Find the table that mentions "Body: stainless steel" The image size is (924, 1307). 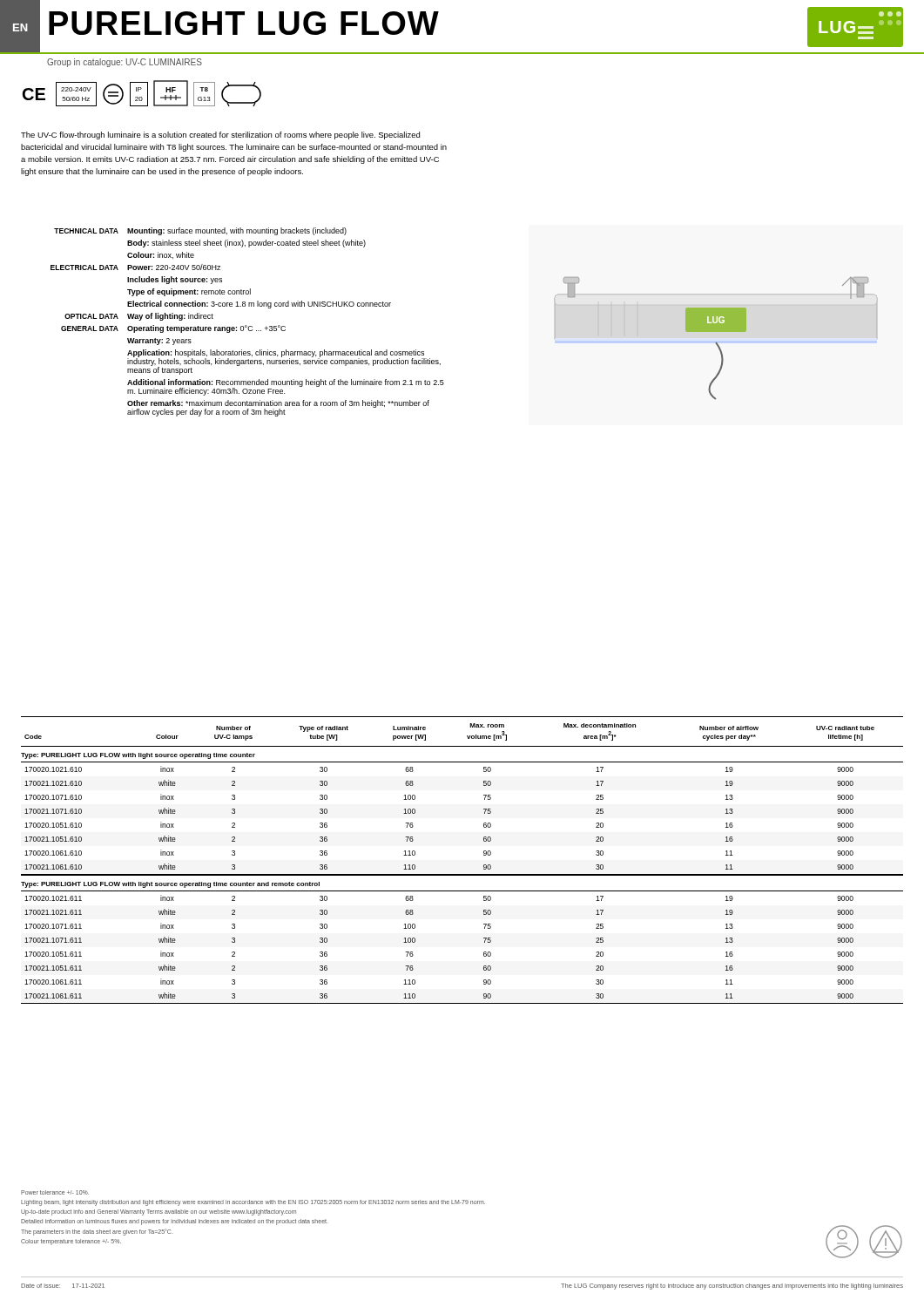click(234, 322)
